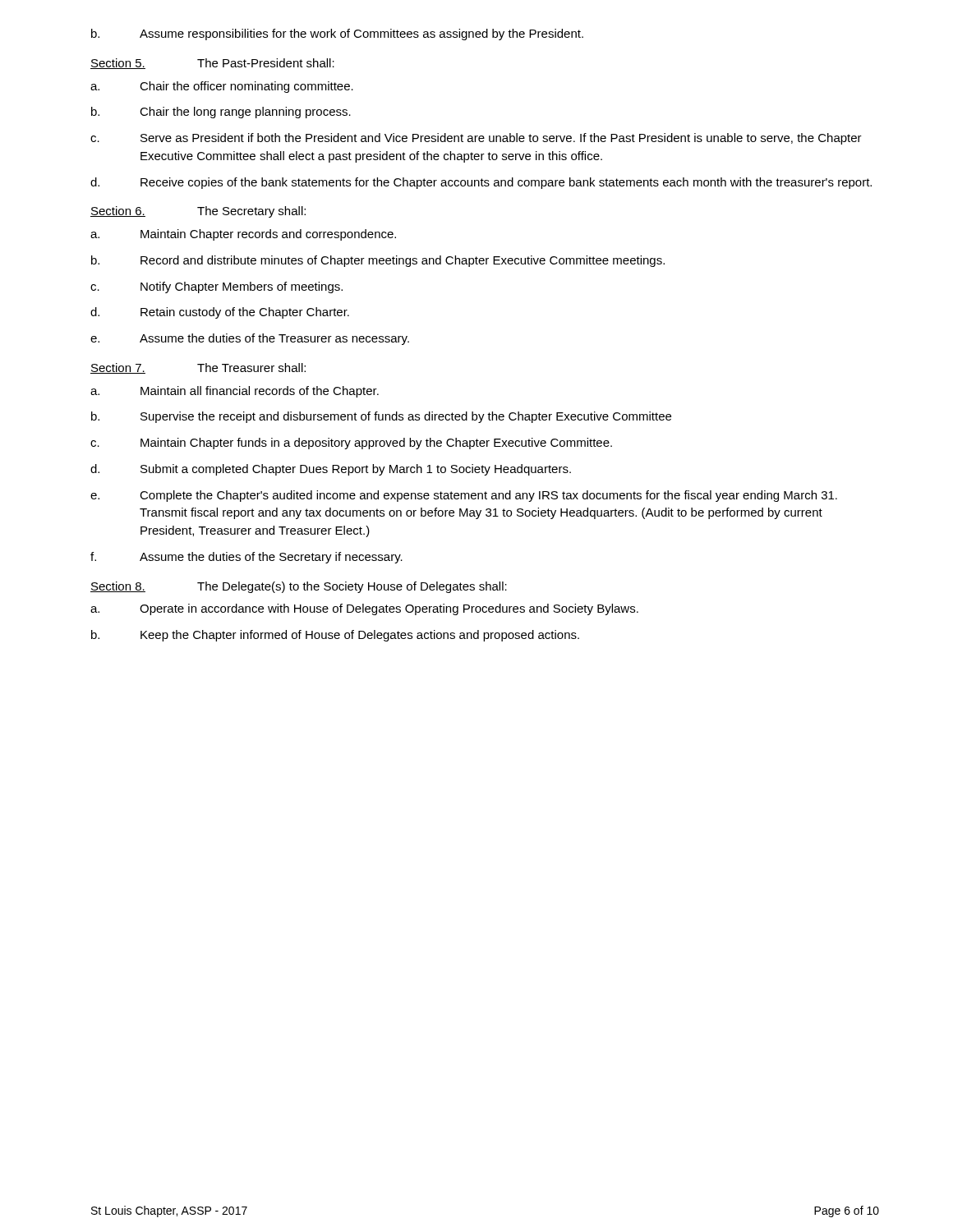
Task: Point to the region starting "Section 7. The"
Action: click(x=198, y=368)
